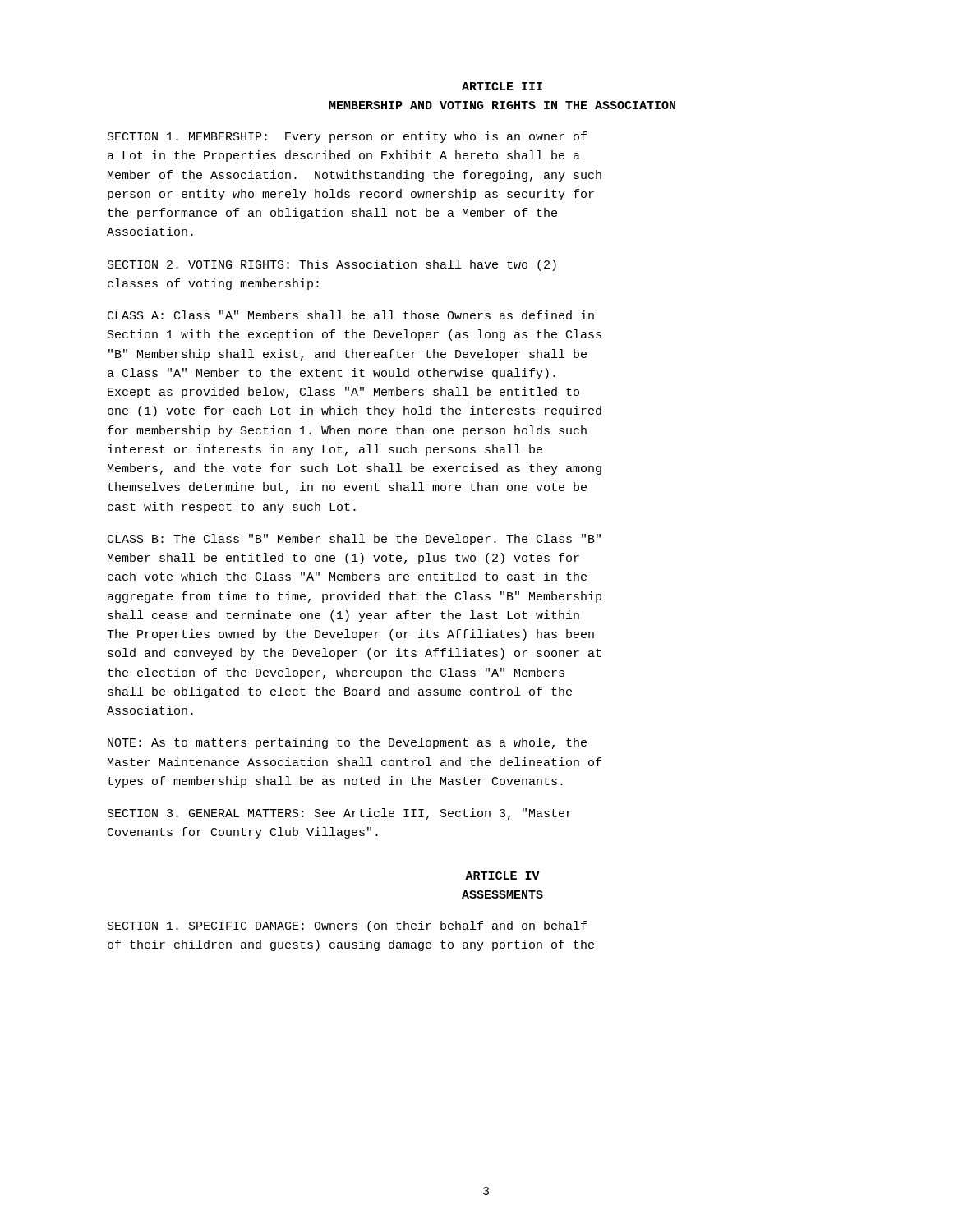Screen dimensions: 1232x972
Task: Click on the text block that reads "CLASS B: The Class"
Action: coord(355,626)
